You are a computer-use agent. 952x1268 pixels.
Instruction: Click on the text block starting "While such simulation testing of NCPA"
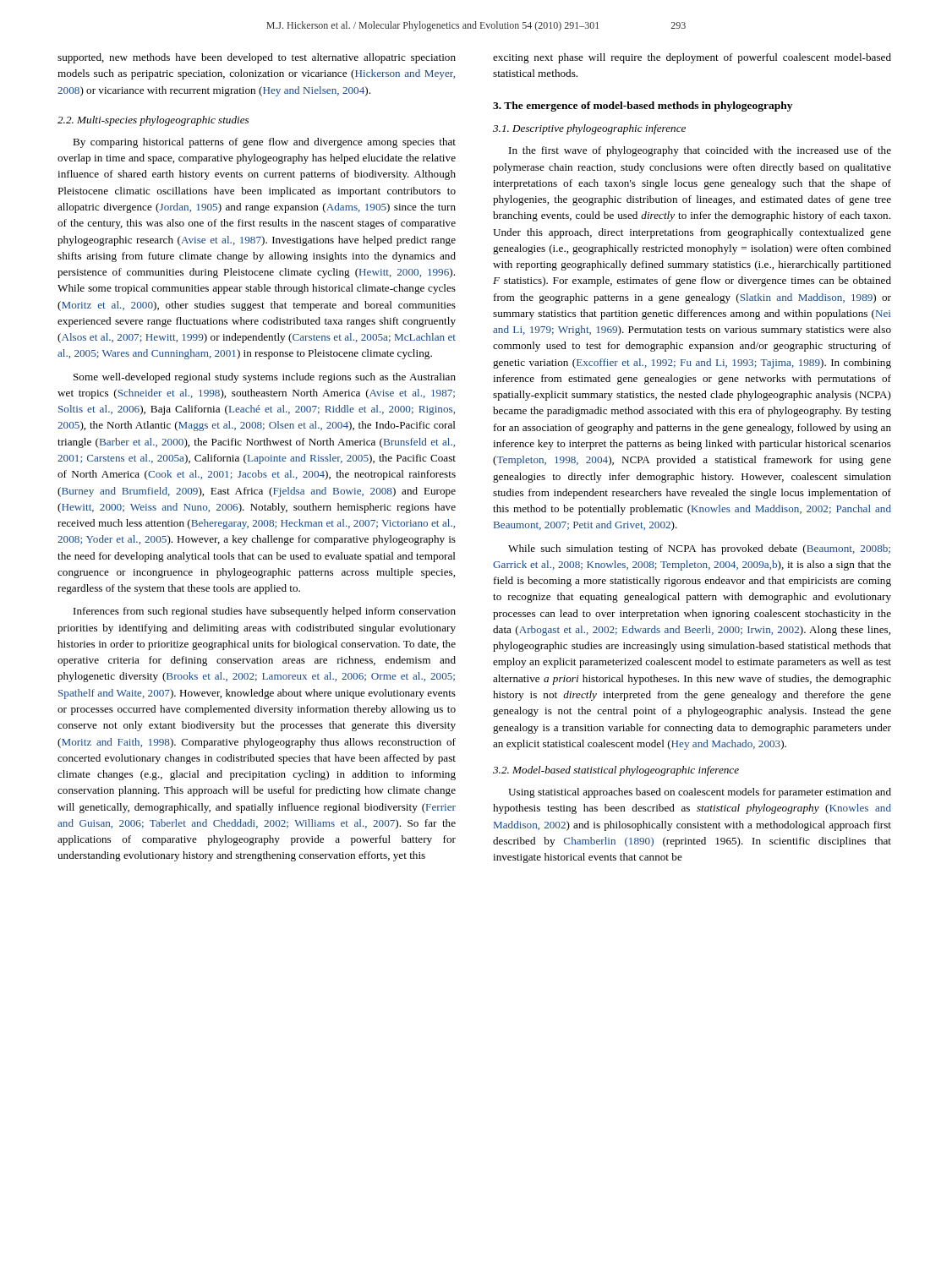coord(692,646)
